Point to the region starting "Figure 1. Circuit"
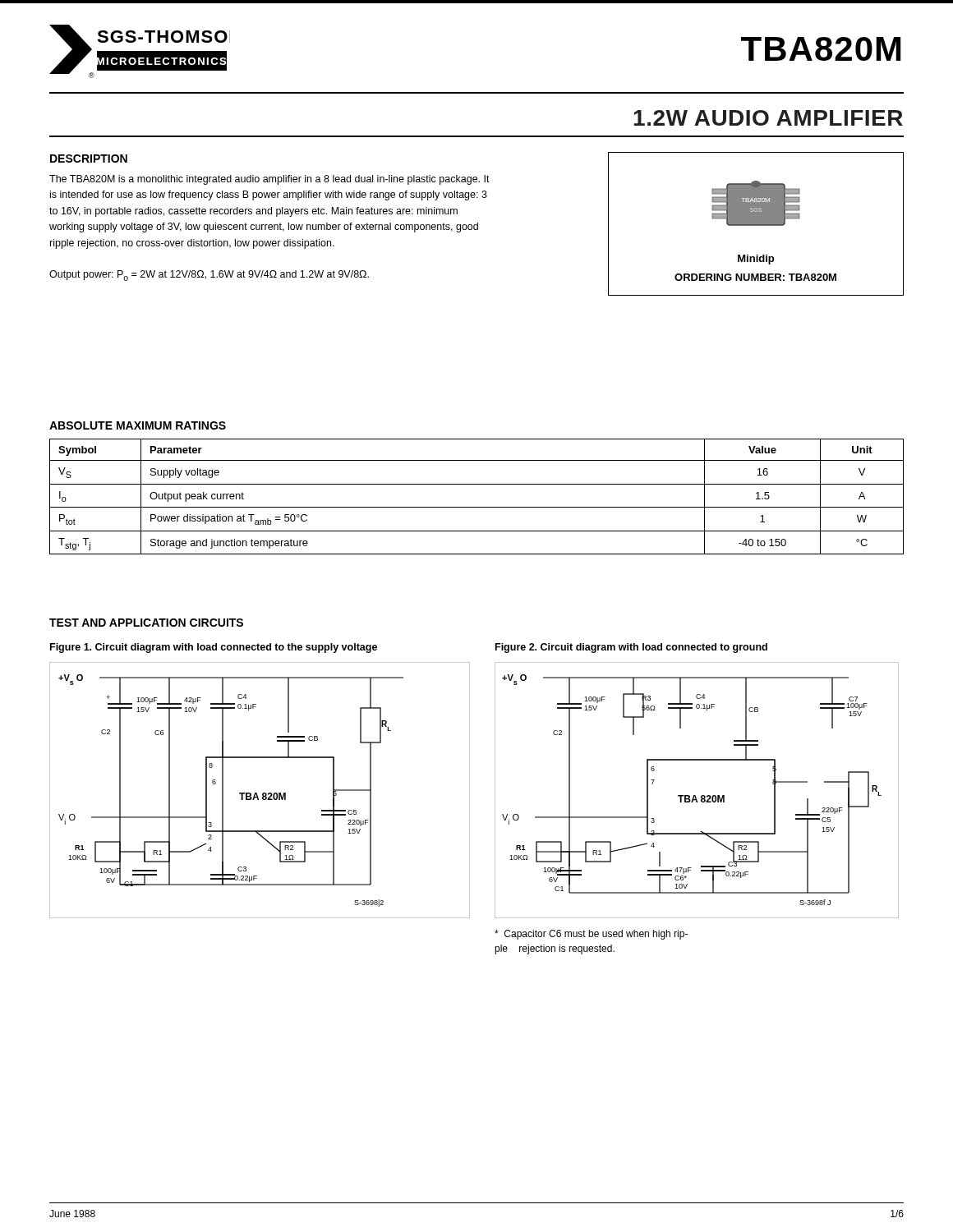 coord(213,647)
